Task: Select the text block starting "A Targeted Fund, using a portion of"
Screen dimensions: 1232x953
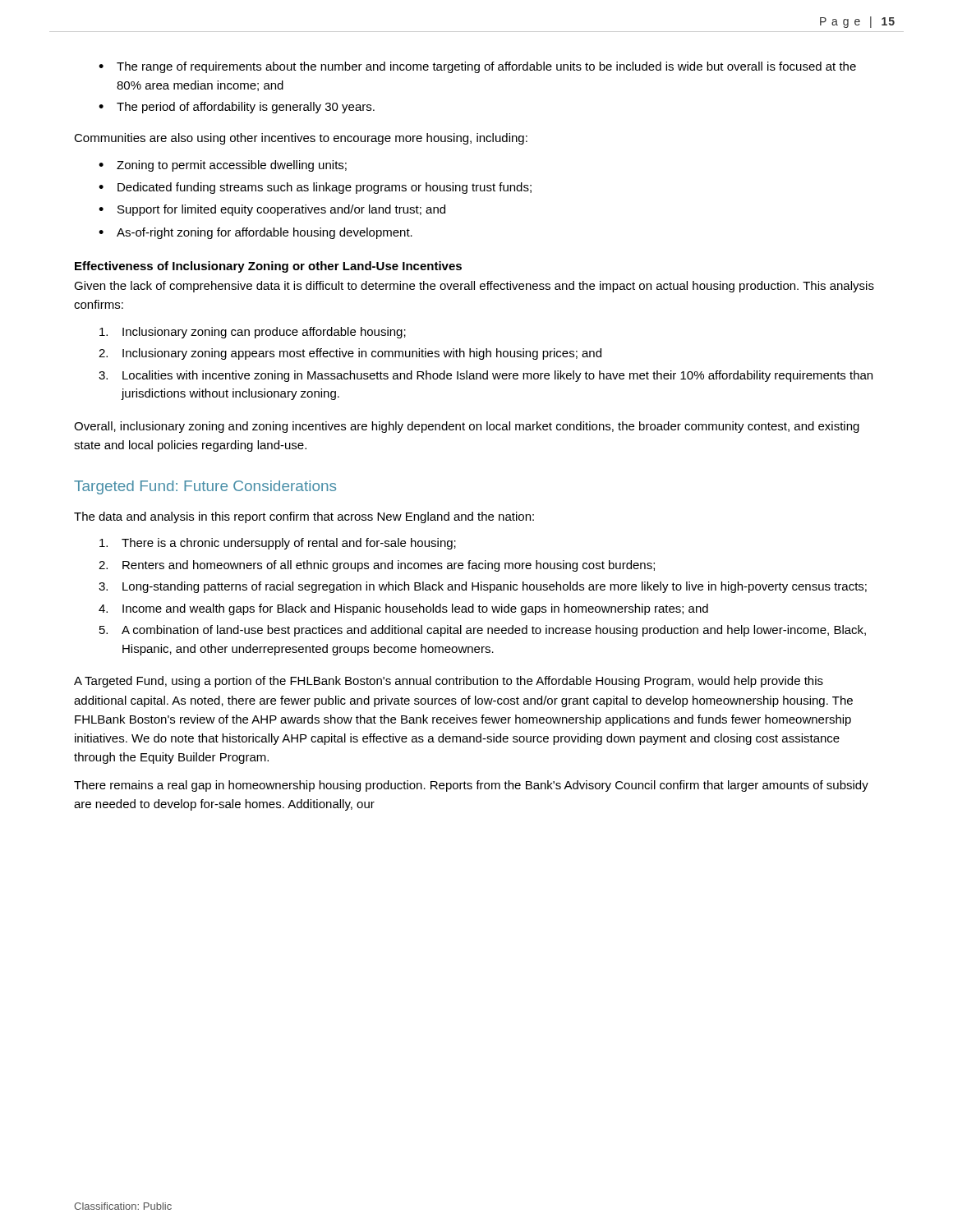Action: coord(464,719)
